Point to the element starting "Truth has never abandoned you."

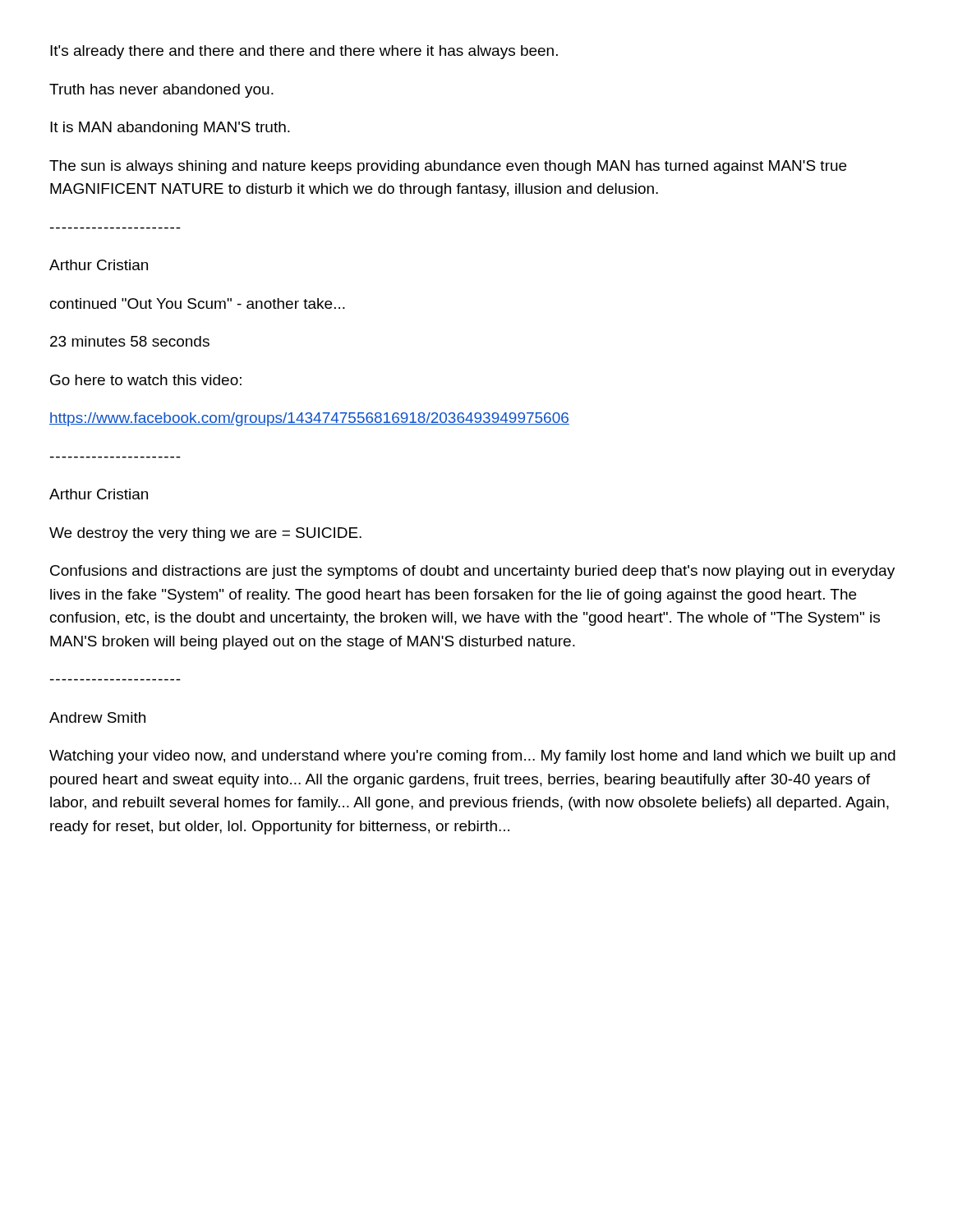tap(161, 91)
